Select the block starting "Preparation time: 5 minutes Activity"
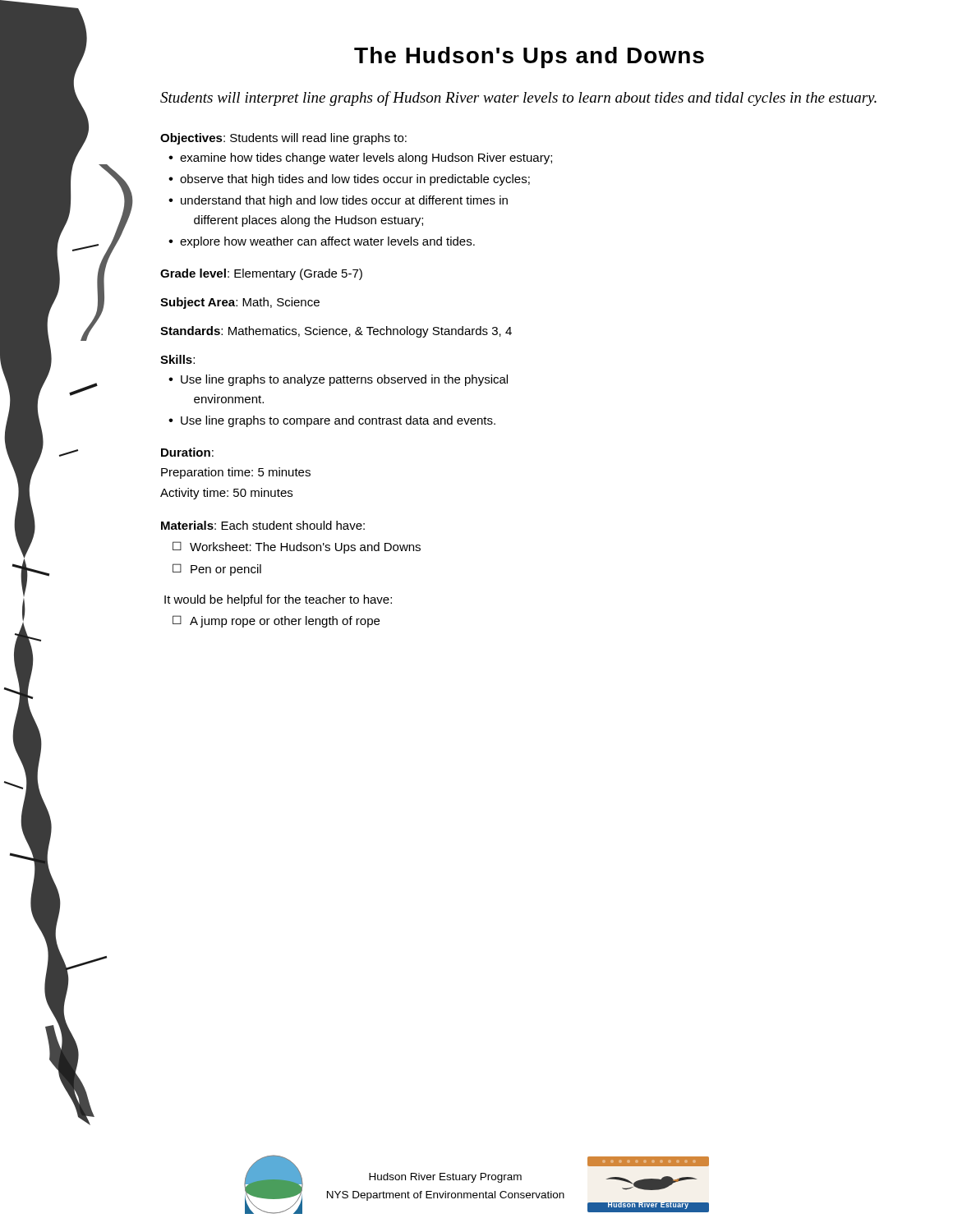The image size is (953, 1232). tap(236, 482)
